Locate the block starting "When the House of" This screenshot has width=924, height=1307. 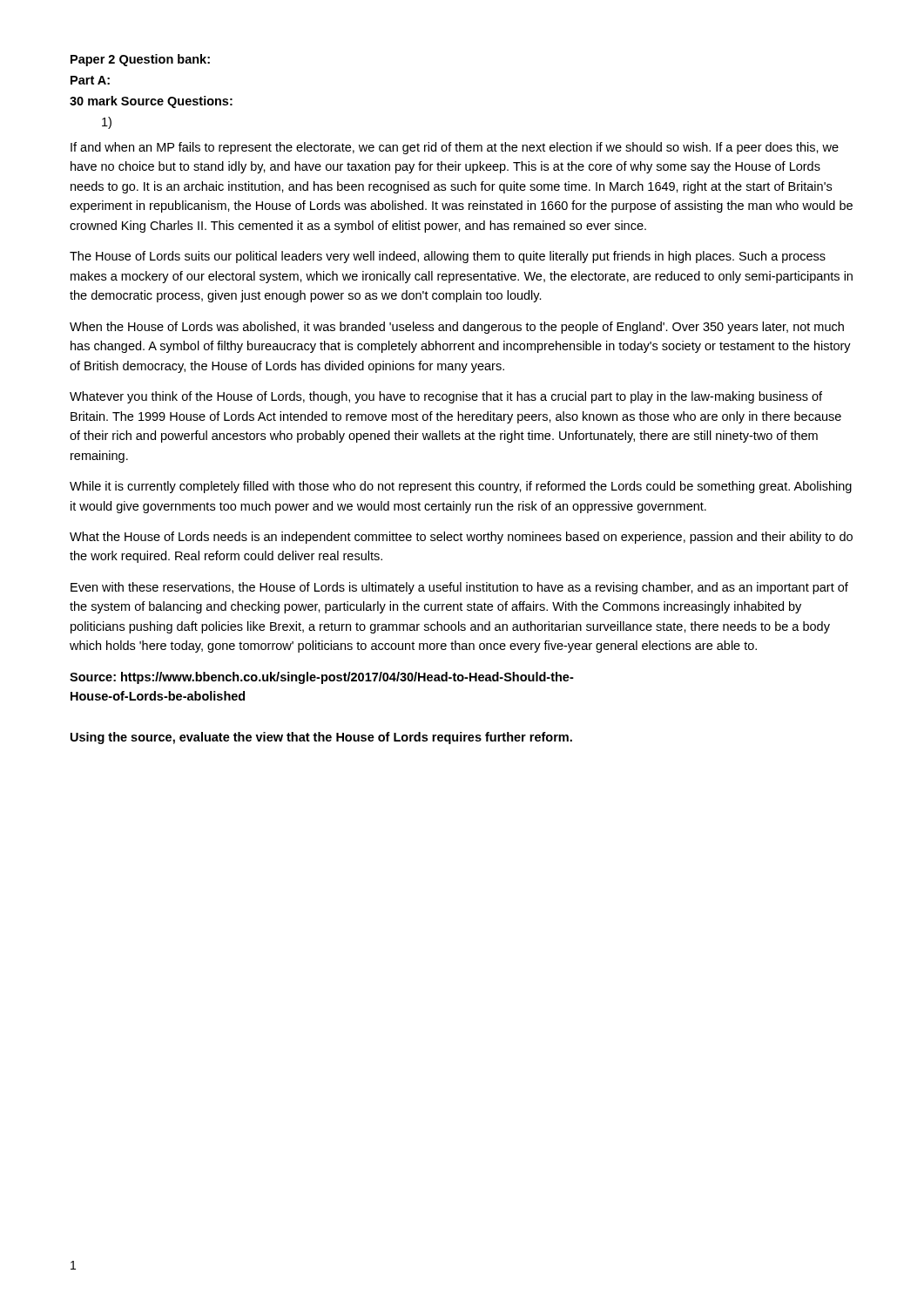tap(460, 346)
